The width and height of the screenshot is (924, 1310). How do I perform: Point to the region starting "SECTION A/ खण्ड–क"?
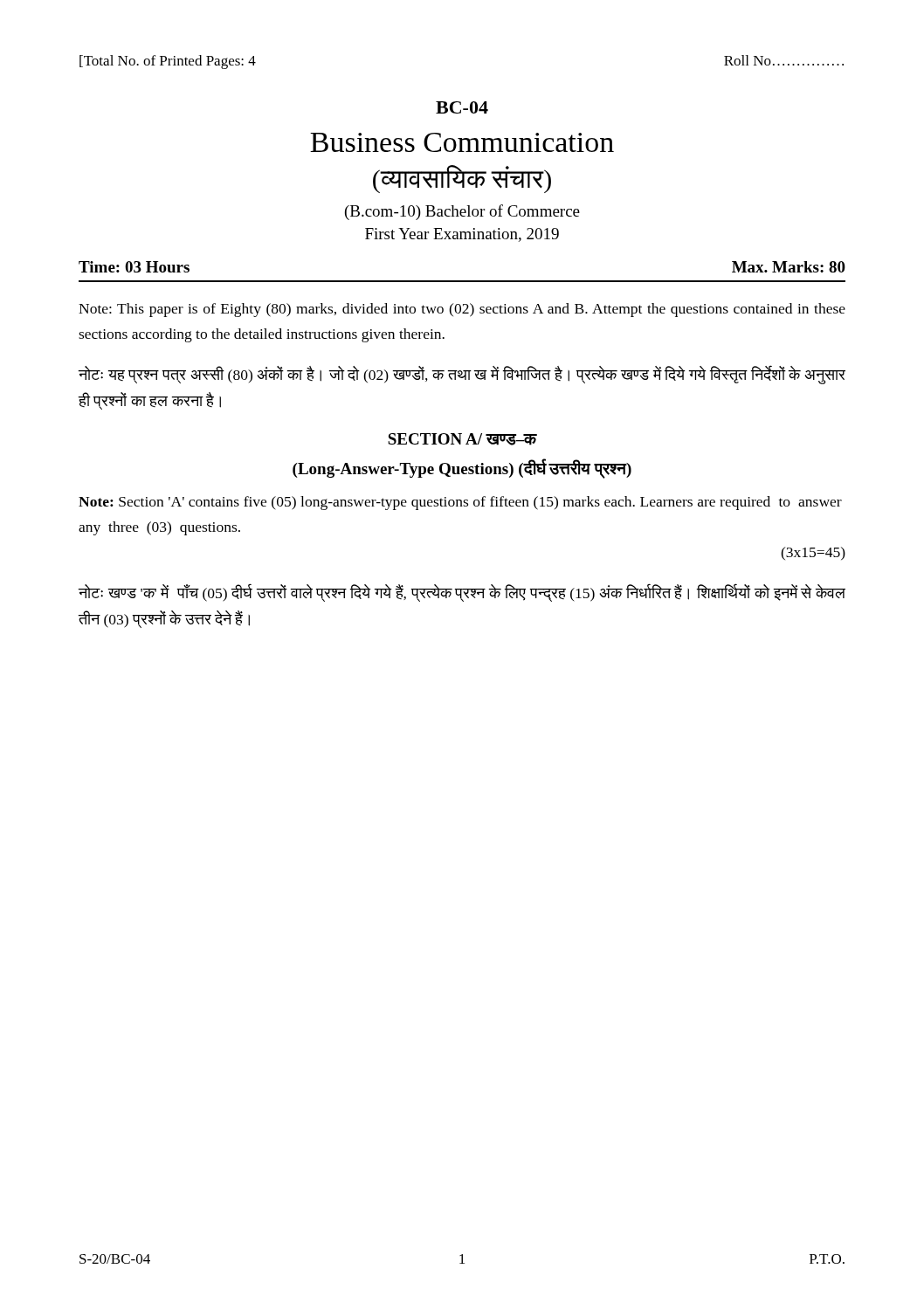click(x=462, y=439)
